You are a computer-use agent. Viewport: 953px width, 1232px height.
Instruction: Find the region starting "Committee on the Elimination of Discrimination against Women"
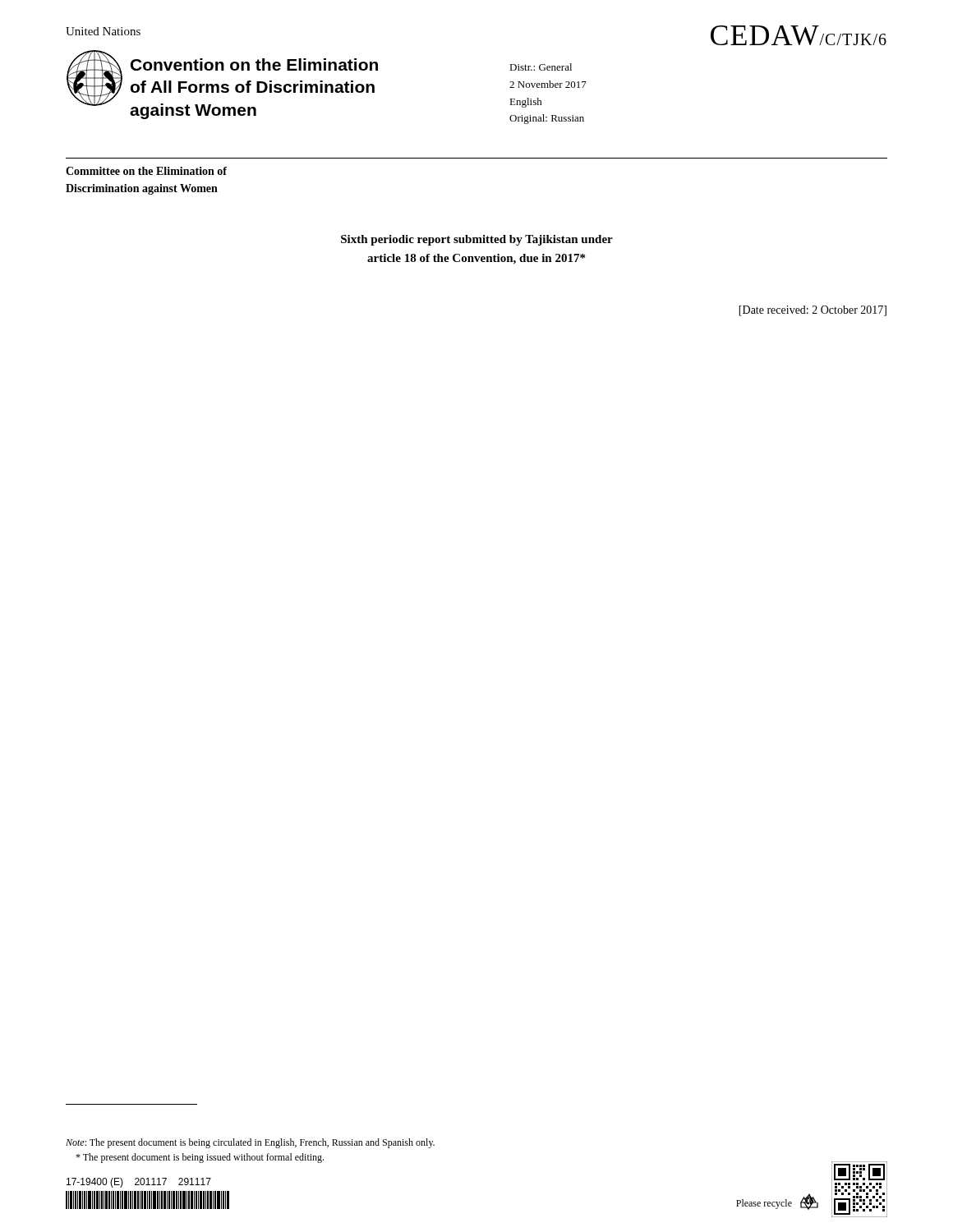tap(146, 180)
